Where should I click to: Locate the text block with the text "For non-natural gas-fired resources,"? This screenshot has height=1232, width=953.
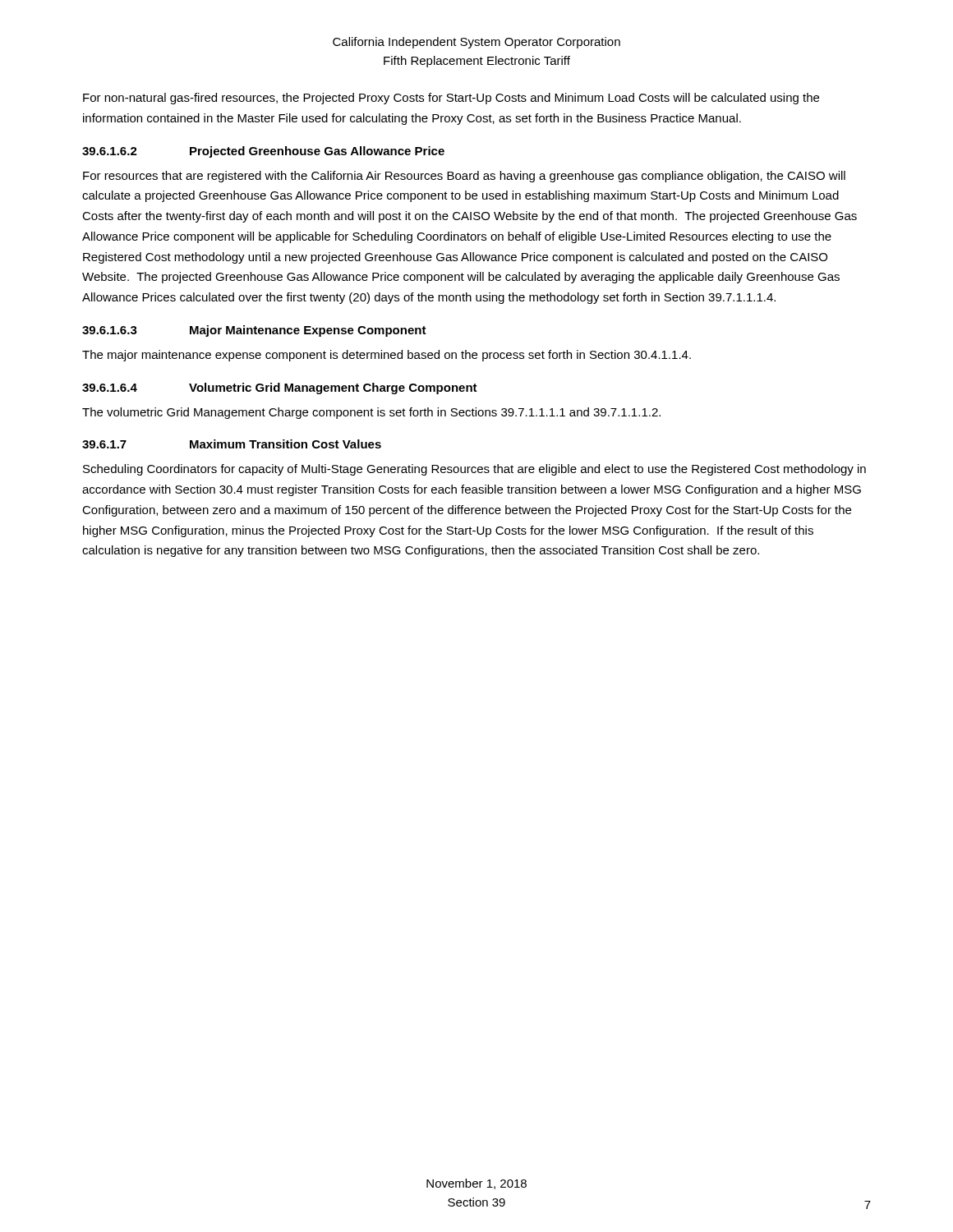(x=451, y=107)
